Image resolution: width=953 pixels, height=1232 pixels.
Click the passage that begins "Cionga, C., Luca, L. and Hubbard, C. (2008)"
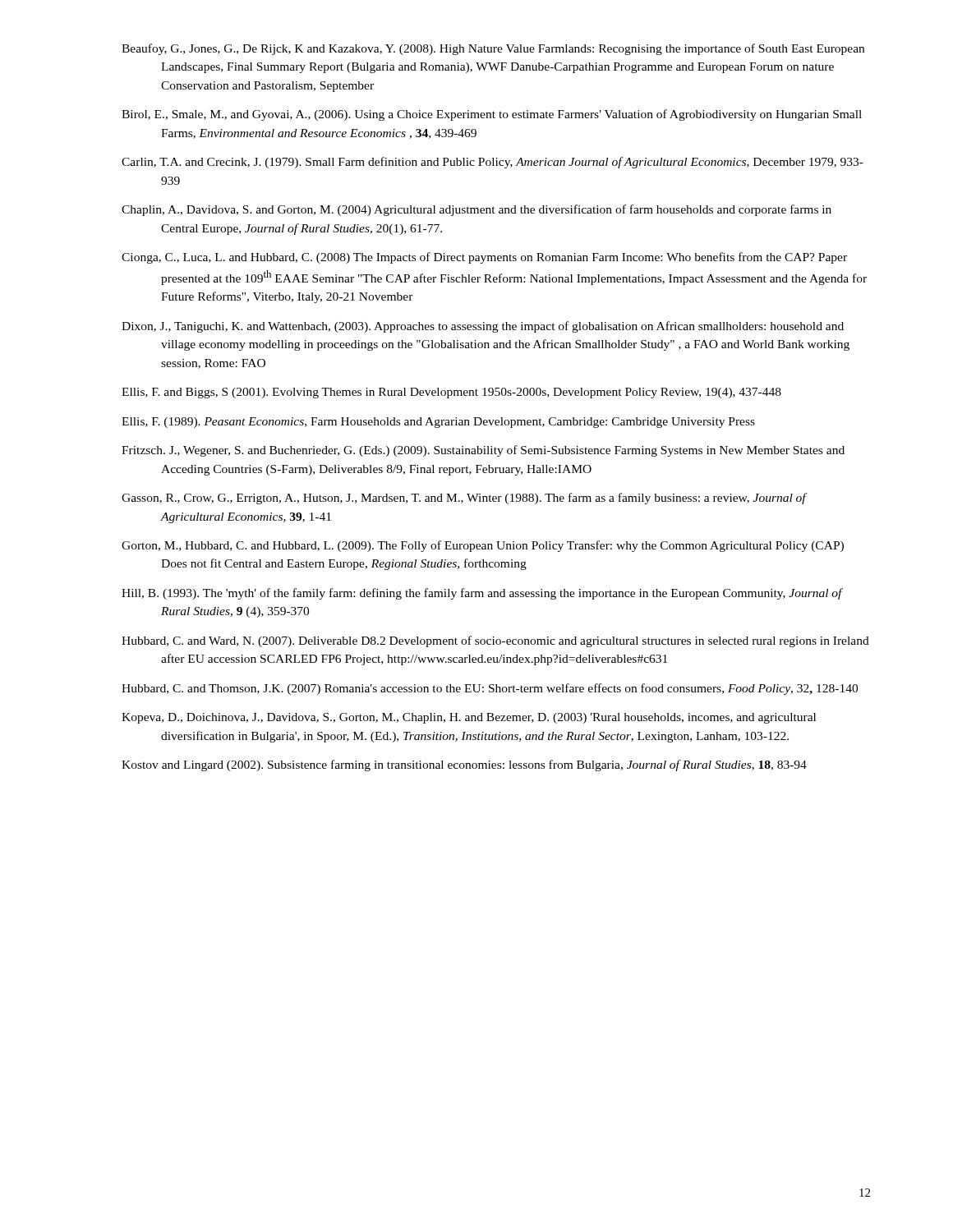[x=494, y=277]
